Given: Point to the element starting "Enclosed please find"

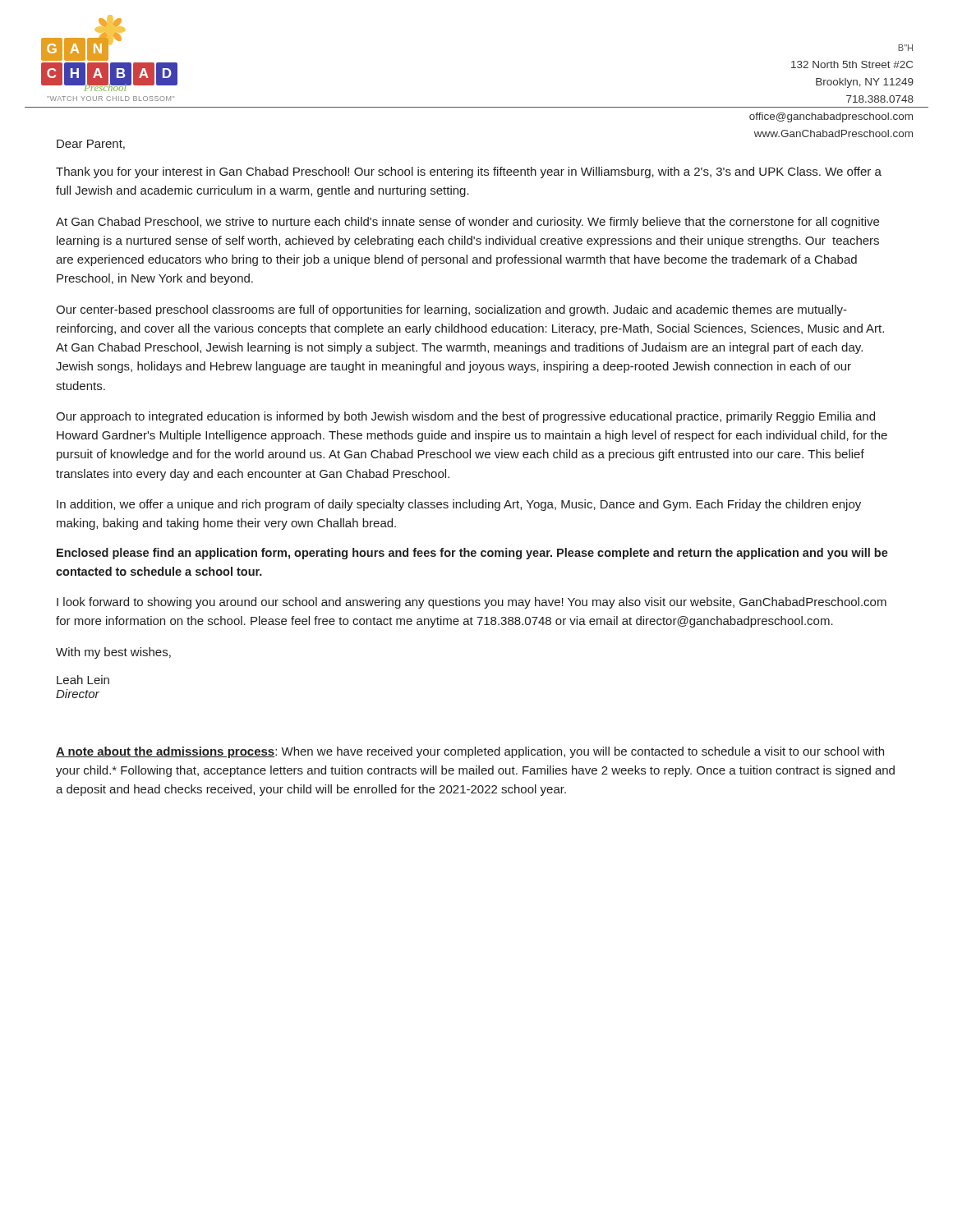Looking at the screenshot, I should coord(472,562).
